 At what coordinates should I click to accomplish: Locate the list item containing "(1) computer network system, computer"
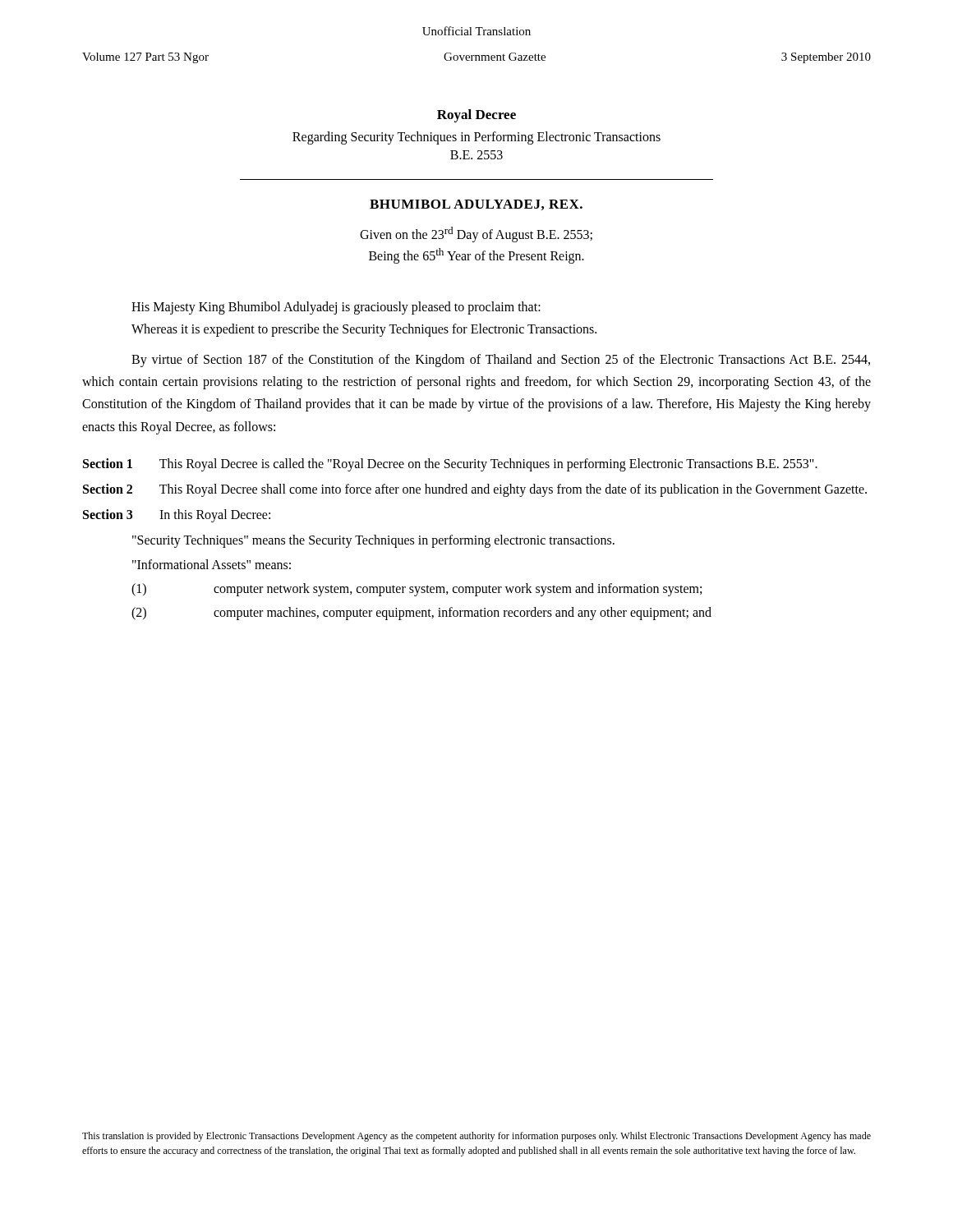(x=392, y=588)
